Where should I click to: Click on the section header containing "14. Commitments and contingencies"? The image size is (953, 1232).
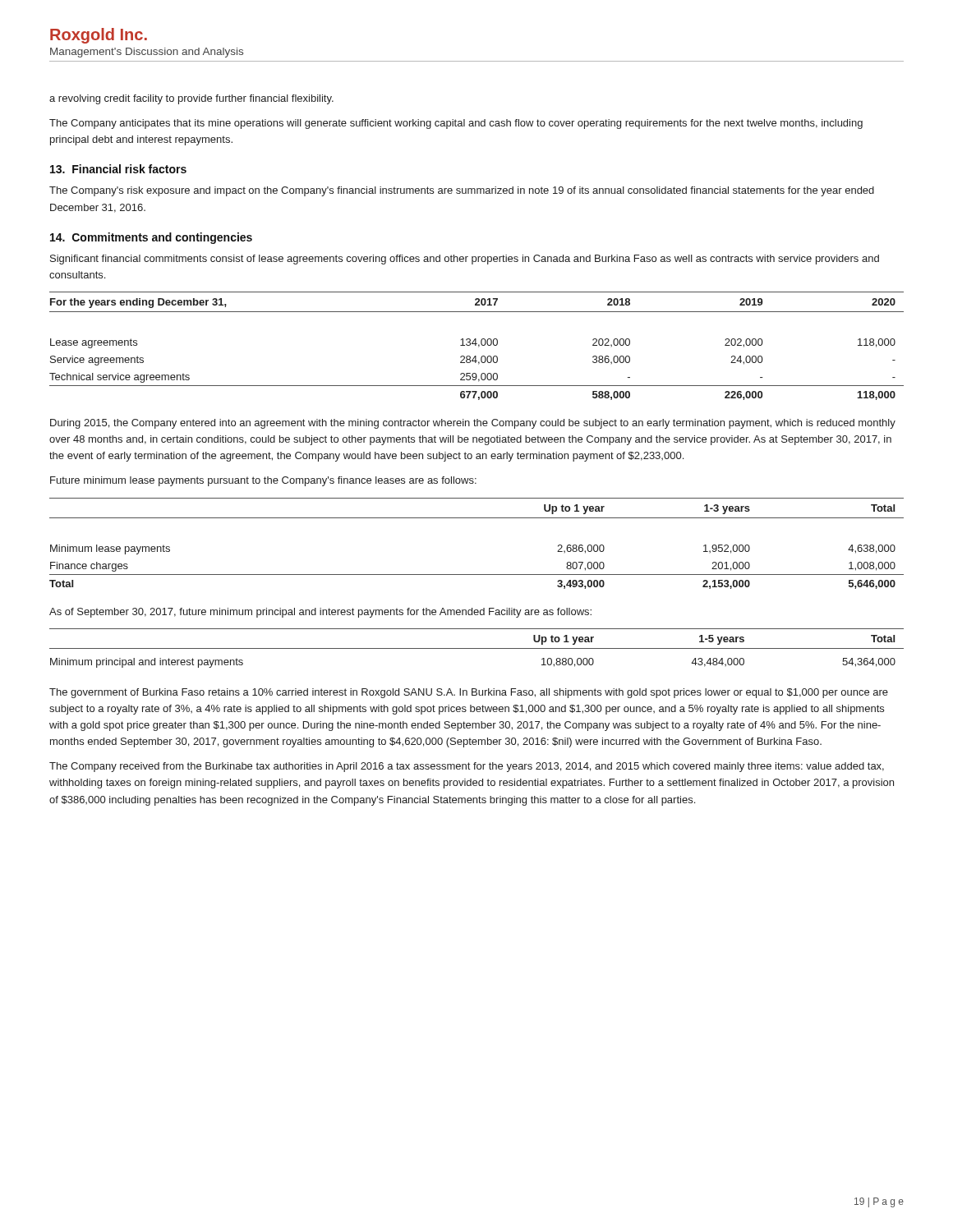pyautogui.click(x=151, y=237)
